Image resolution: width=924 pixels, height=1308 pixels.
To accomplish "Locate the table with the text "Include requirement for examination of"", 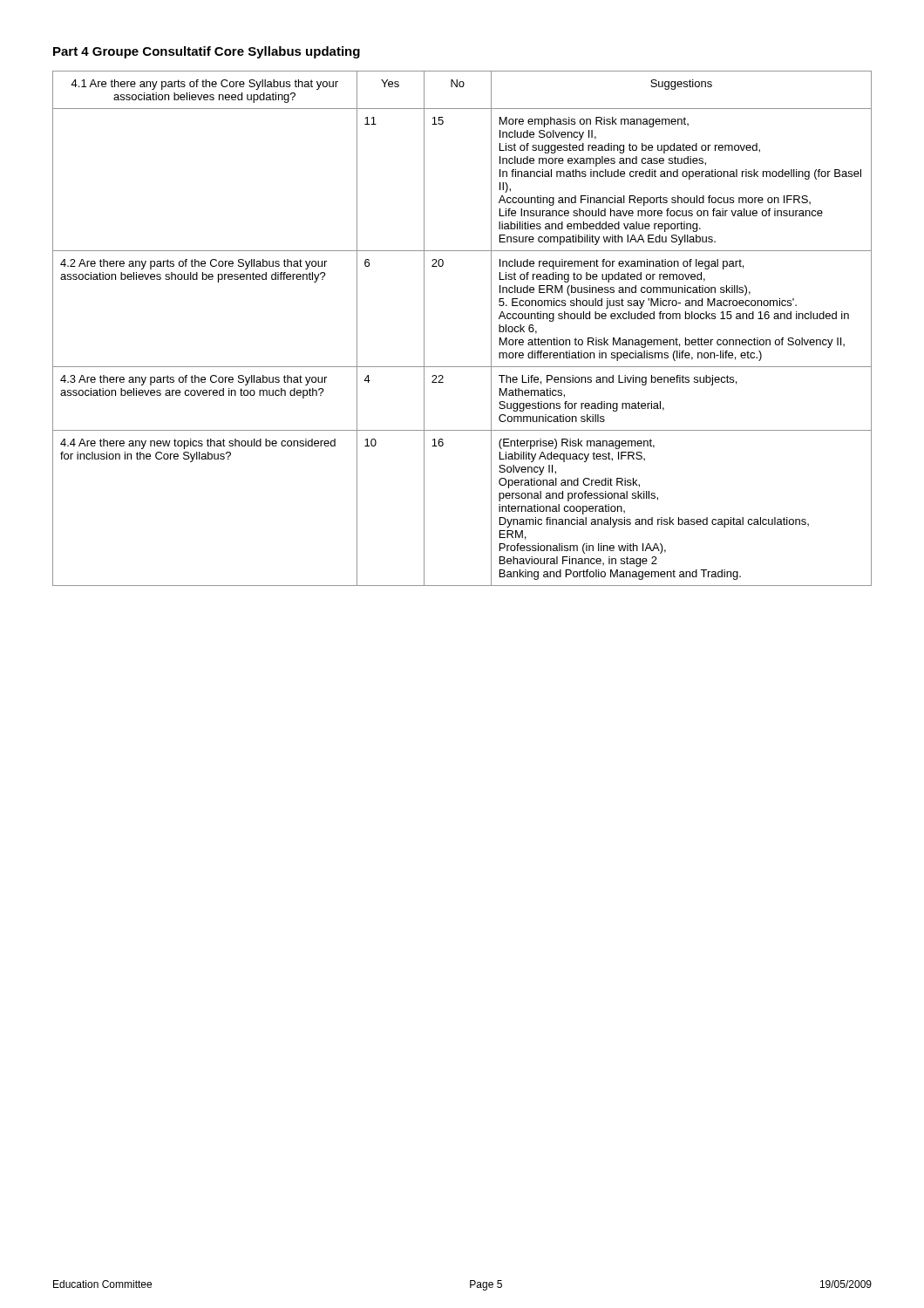I will point(462,328).
